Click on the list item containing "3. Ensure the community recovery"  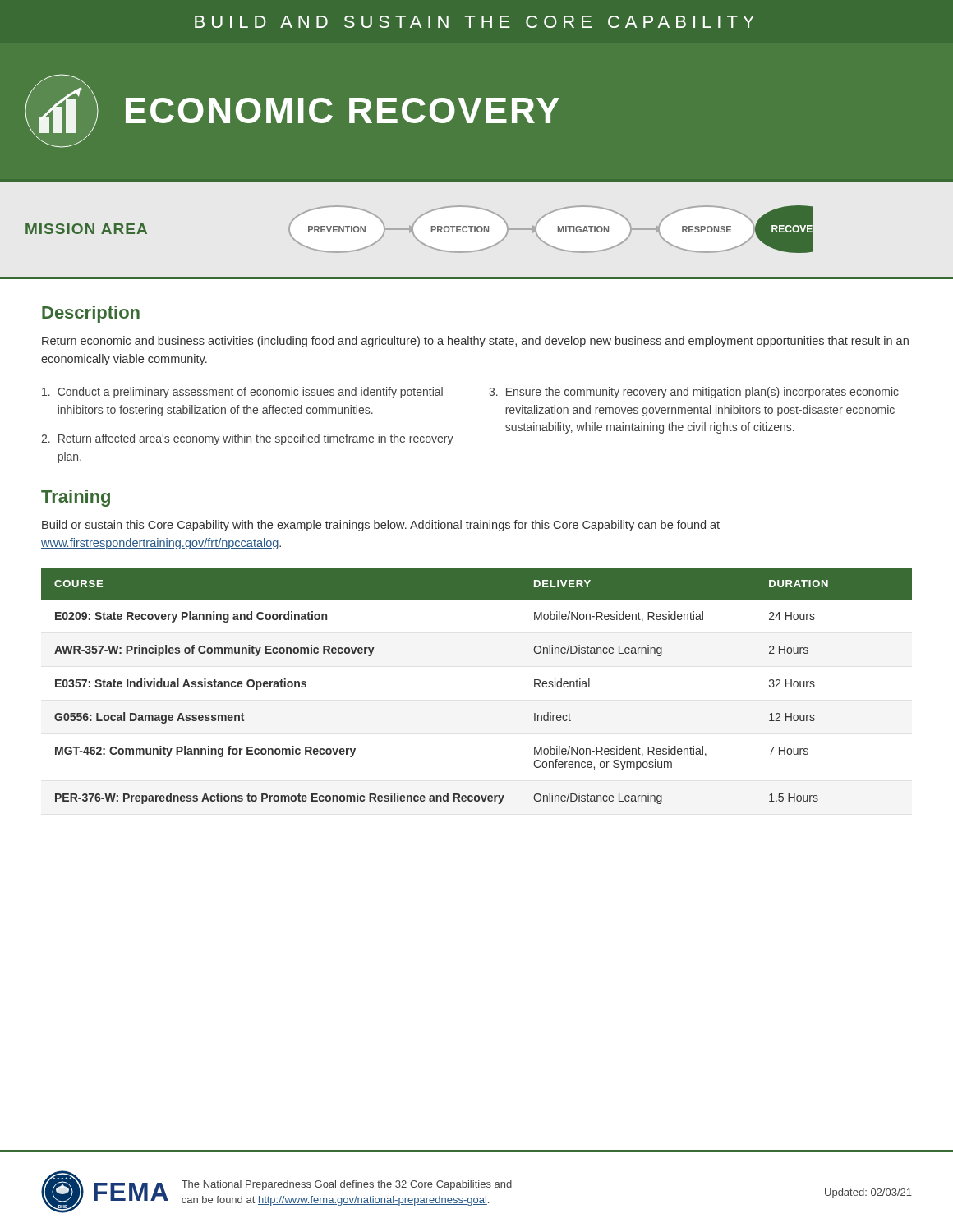pos(700,410)
